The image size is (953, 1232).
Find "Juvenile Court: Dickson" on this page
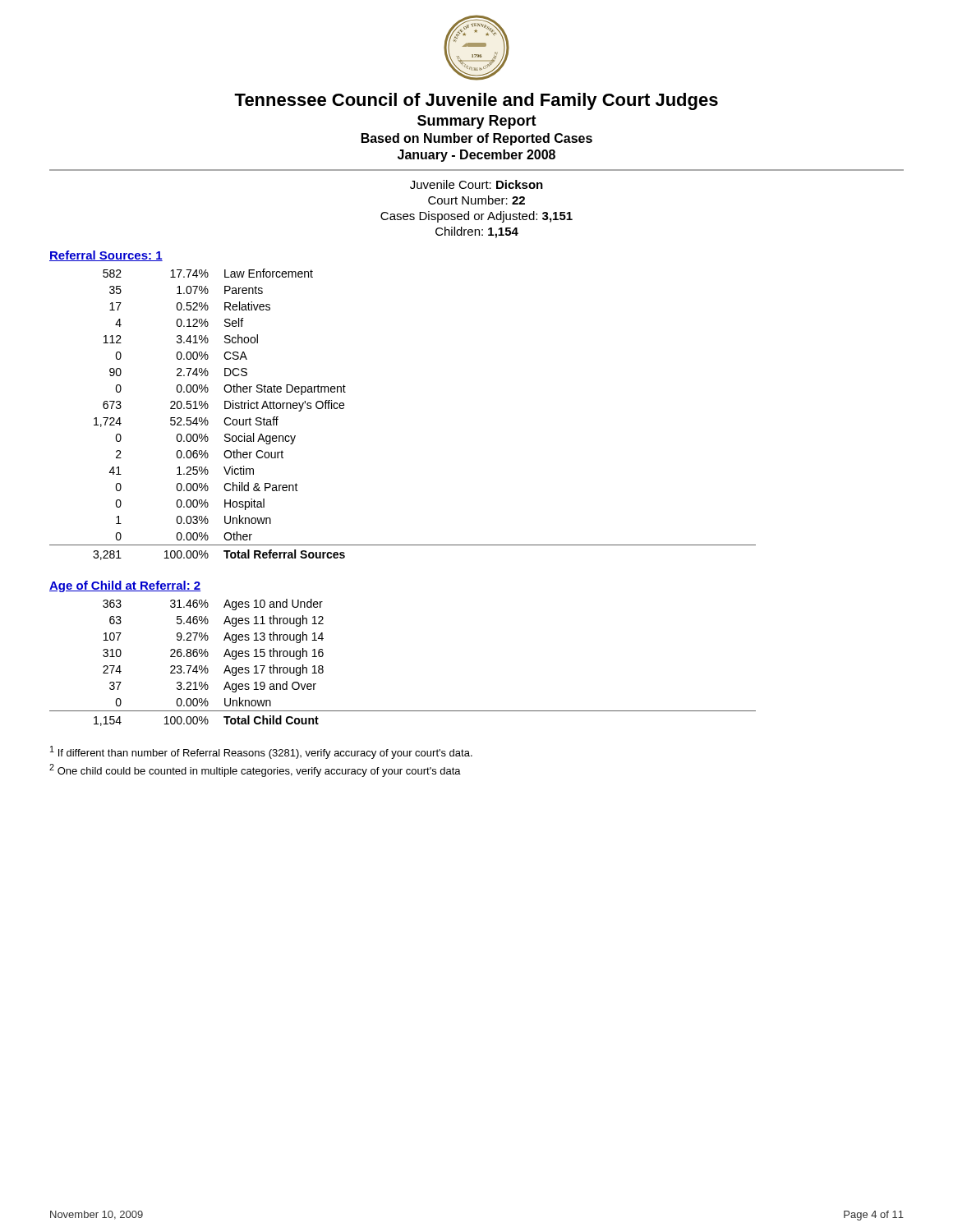pyautogui.click(x=476, y=184)
